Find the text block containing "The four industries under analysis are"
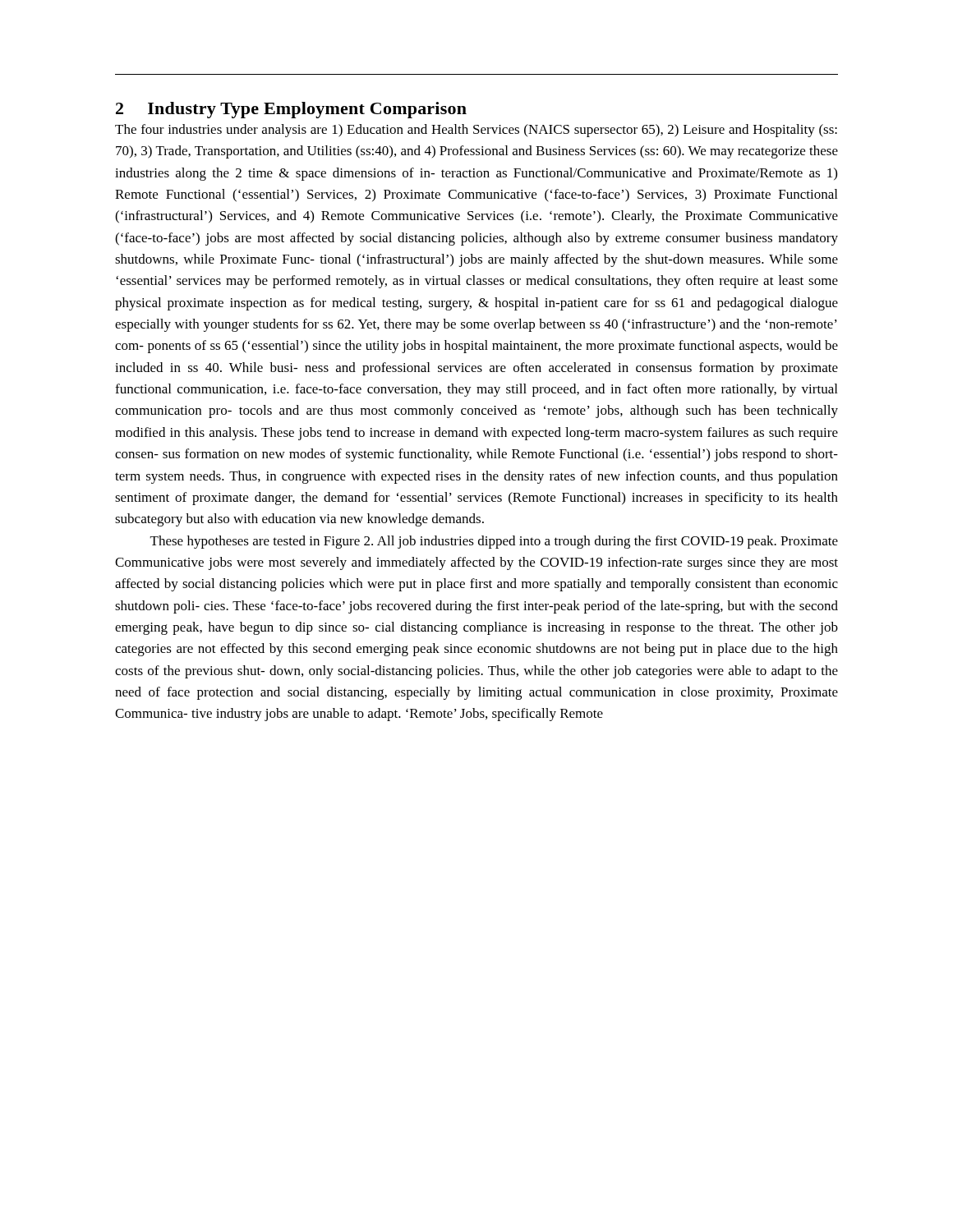 476,422
